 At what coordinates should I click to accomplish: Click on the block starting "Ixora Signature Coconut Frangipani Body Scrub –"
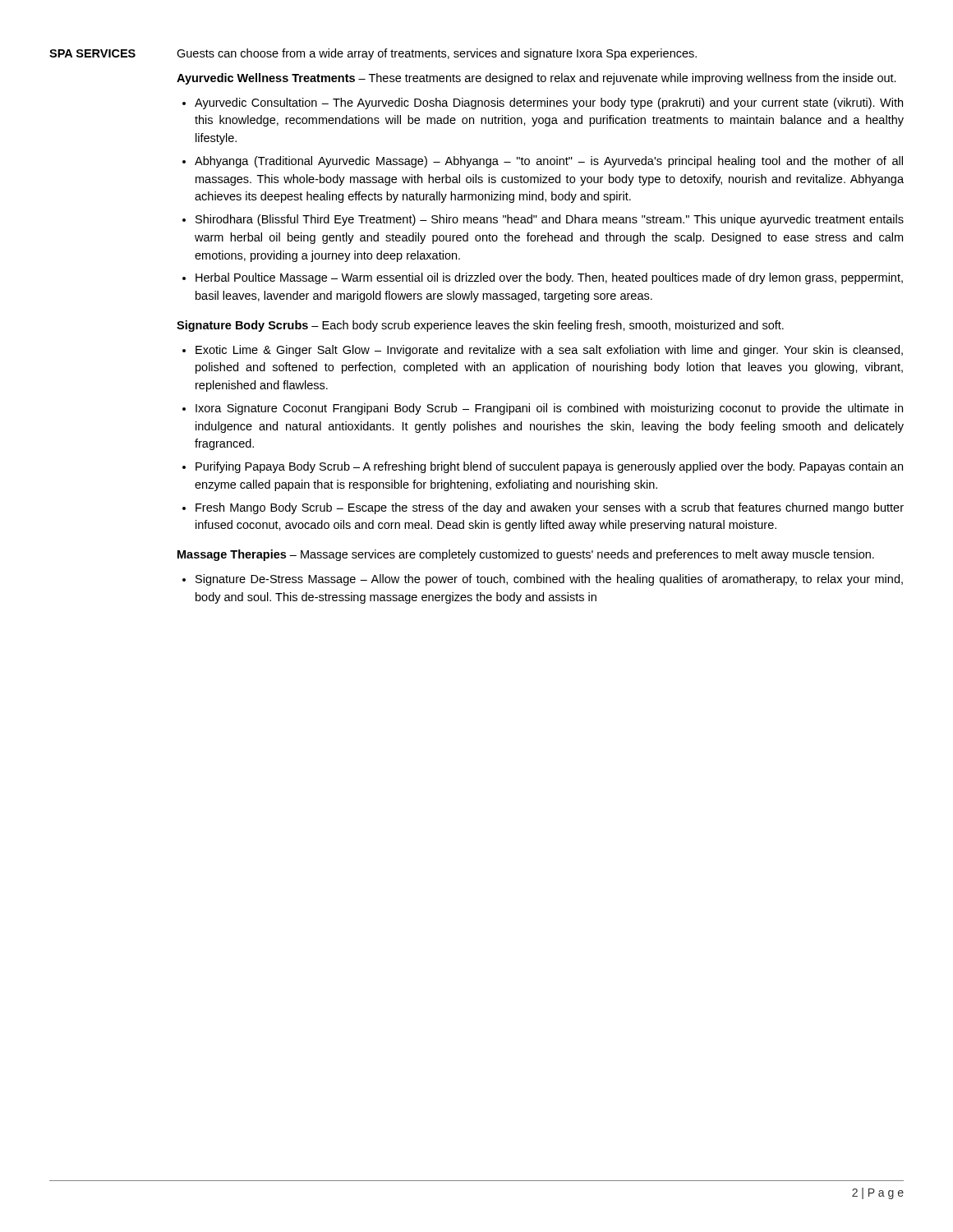(x=549, y=426)
